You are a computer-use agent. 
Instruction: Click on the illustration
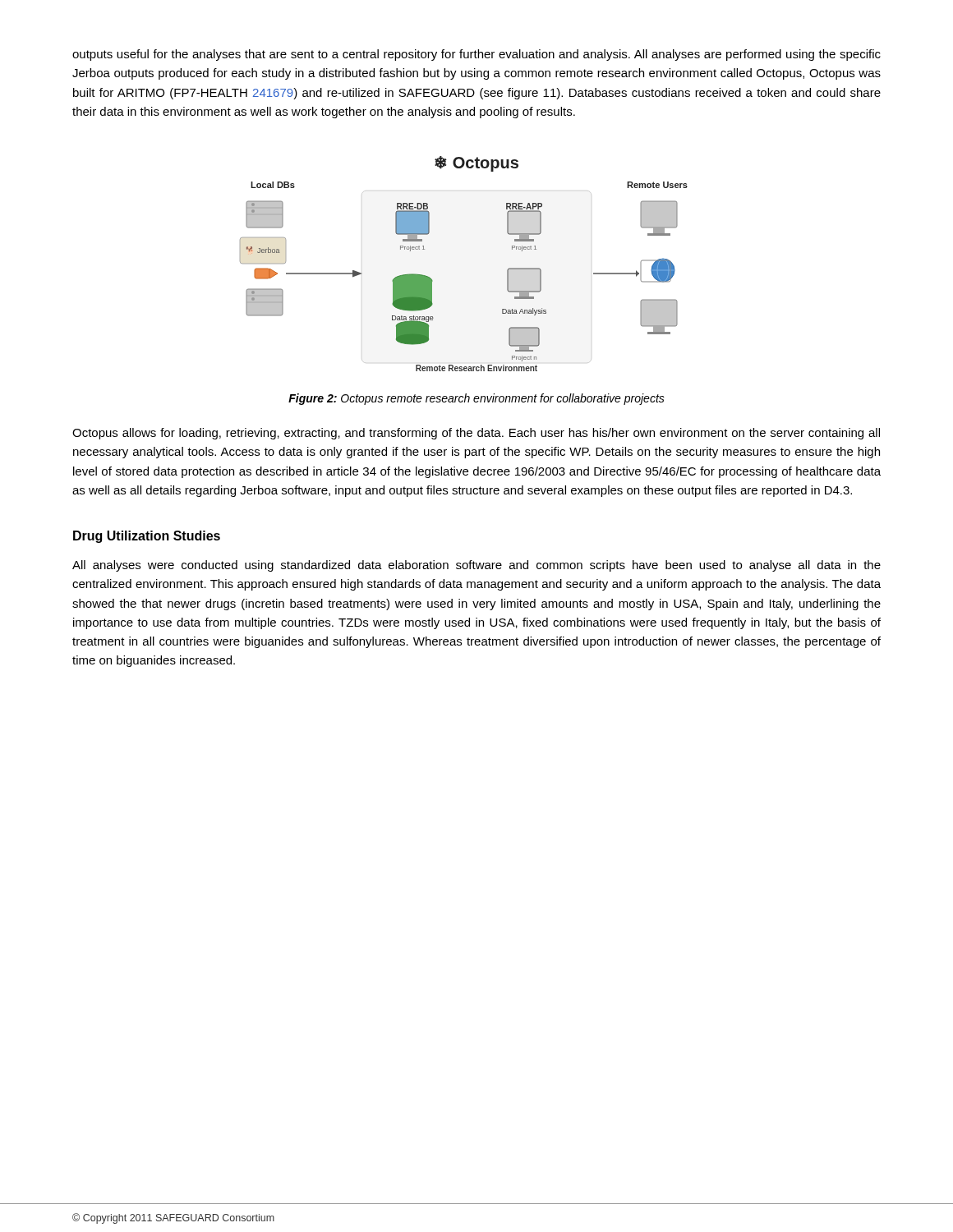click(476, 264)
